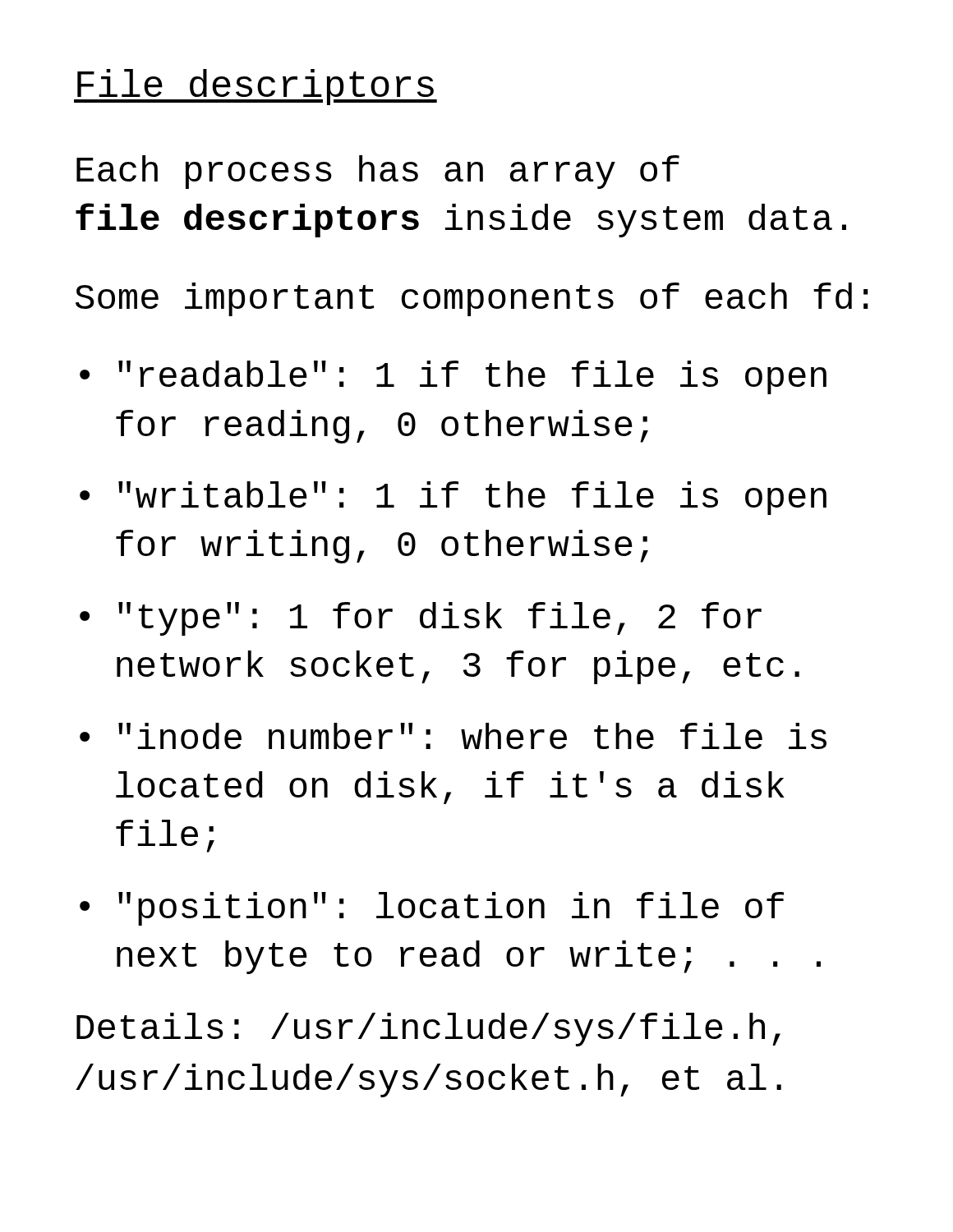
Task: Find the passage starting "• "type": 1 for"
Action: click(476, 643)
